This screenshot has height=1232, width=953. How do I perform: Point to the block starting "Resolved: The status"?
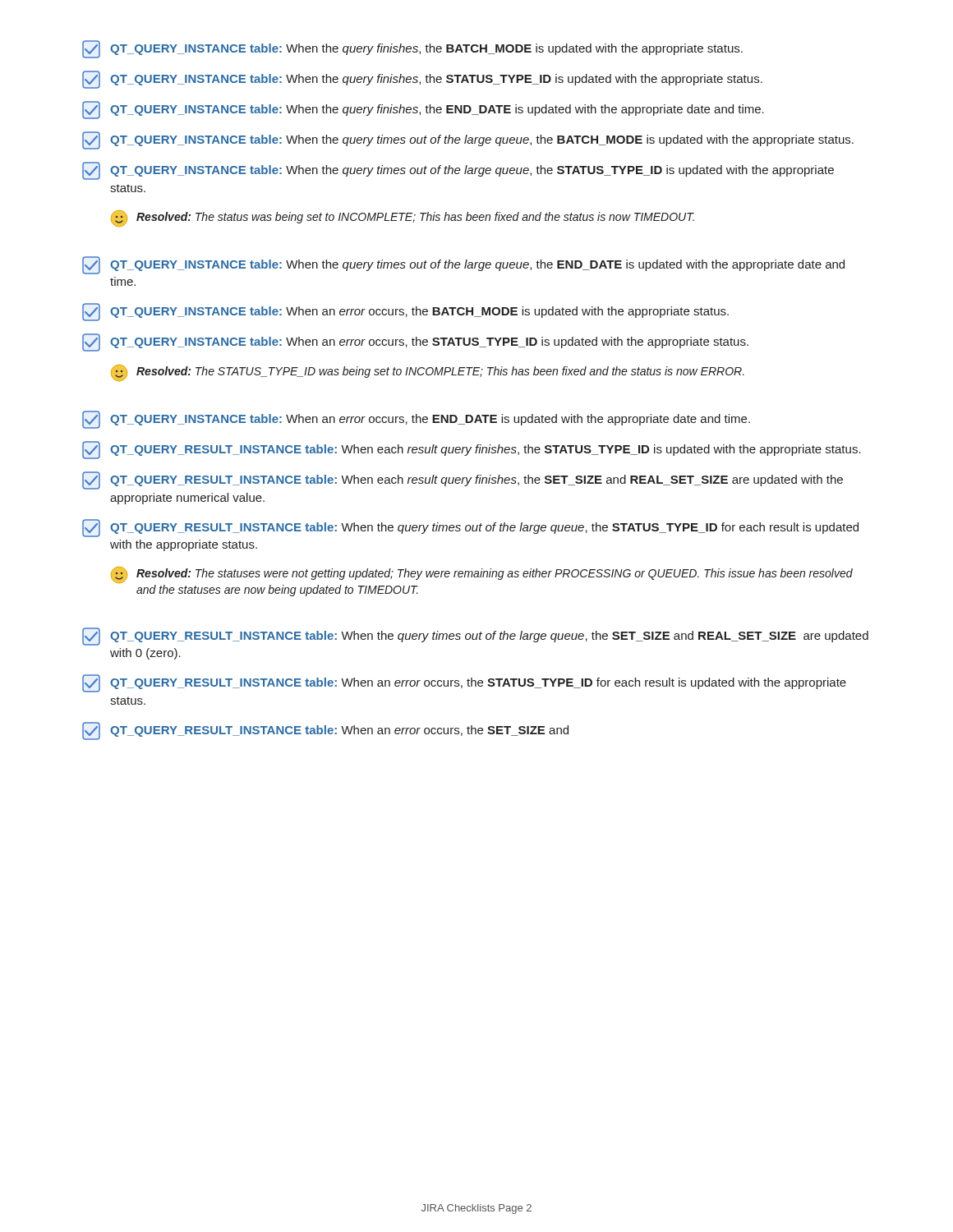pos(403,218)
